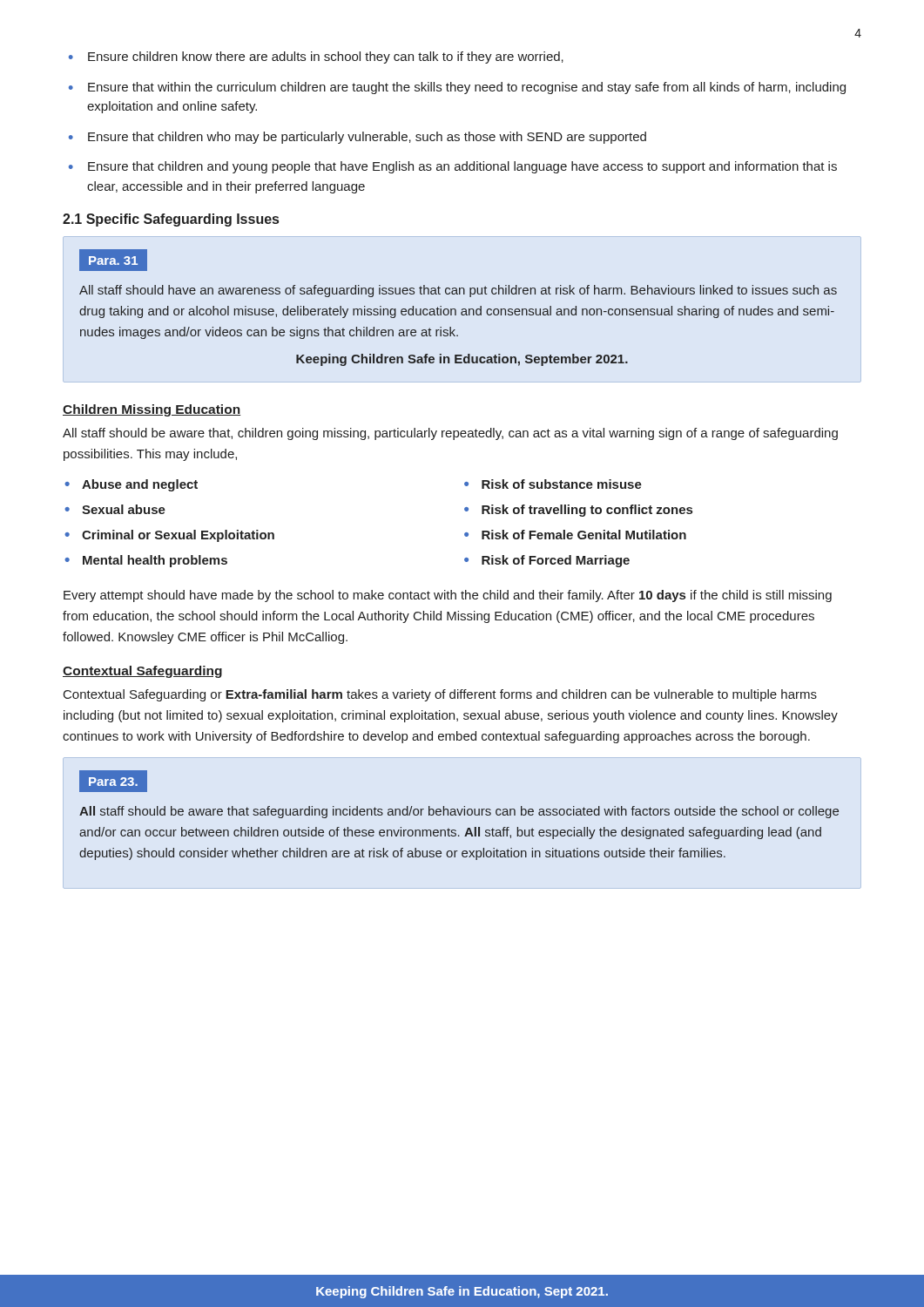924x1307 pixels.
Task: Where does it say "Children Missing Education"?
Action: (x=152, y=409)
